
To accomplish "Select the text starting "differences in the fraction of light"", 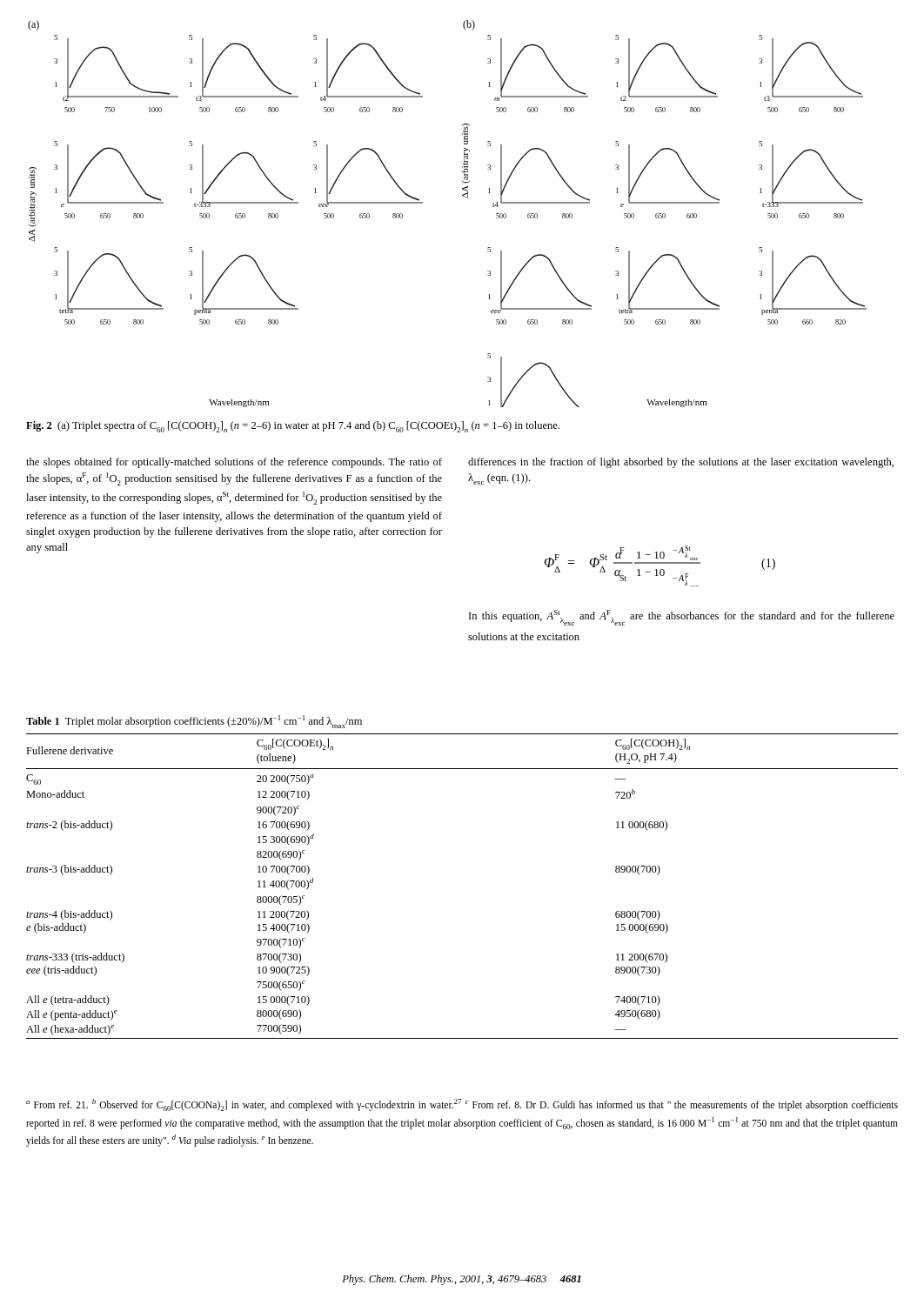I will pyautogui.click(x=681, y=471).
